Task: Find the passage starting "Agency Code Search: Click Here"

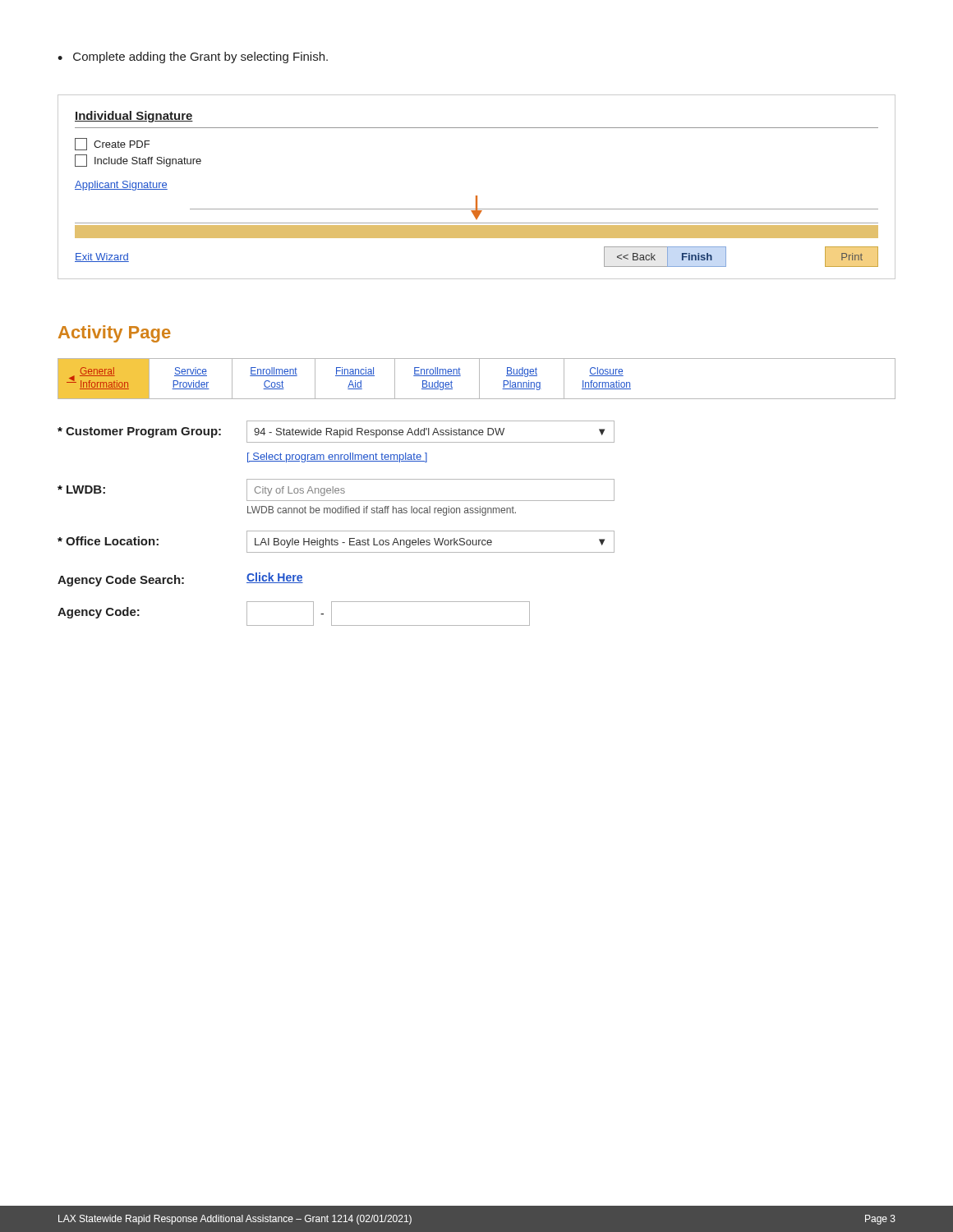Action: pyautogui.click(x=180, y=578)
